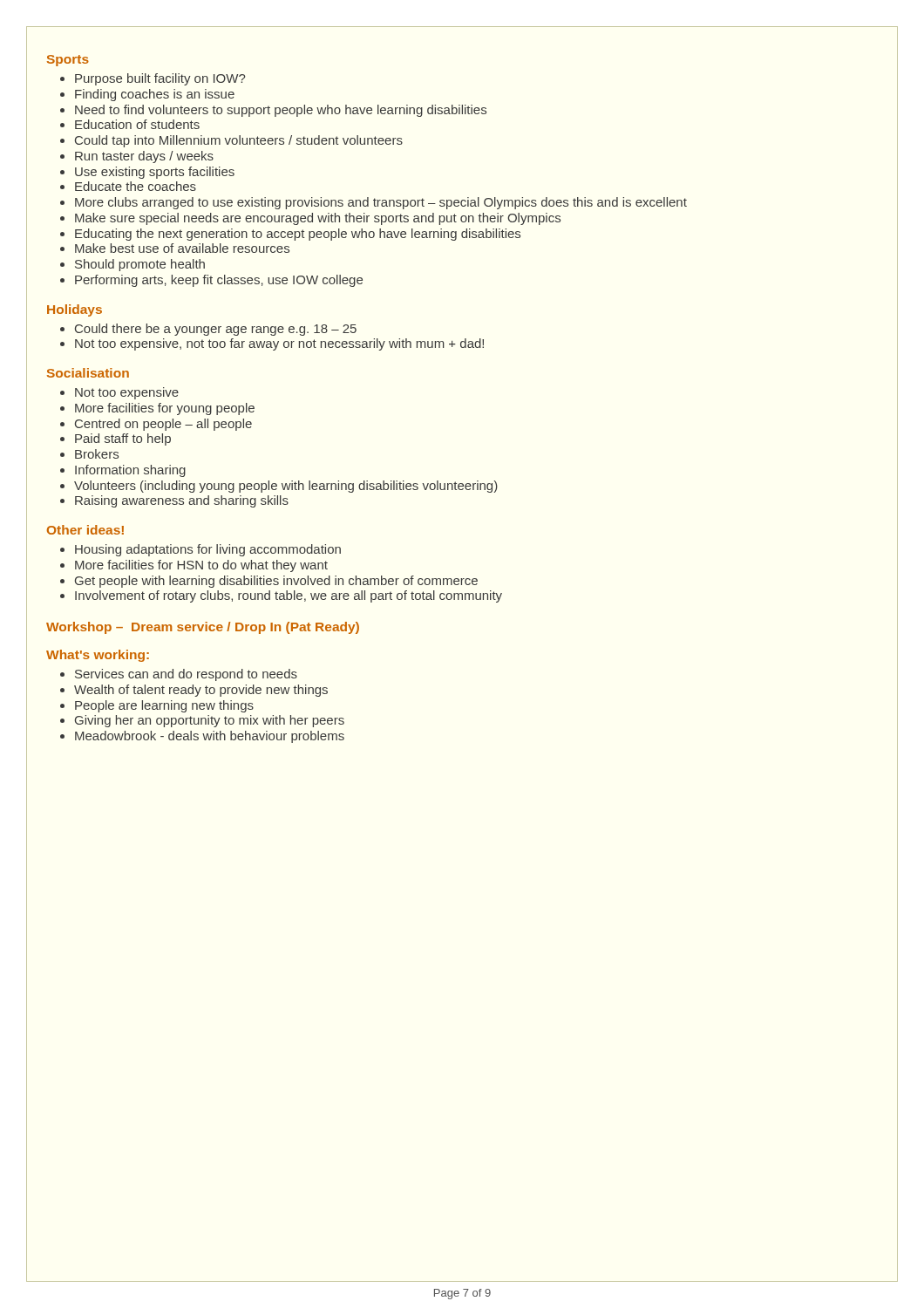Find "What's working:" on this page
Image resolution: width=924 pixels, height=1308 pixels.
(98, 654)
